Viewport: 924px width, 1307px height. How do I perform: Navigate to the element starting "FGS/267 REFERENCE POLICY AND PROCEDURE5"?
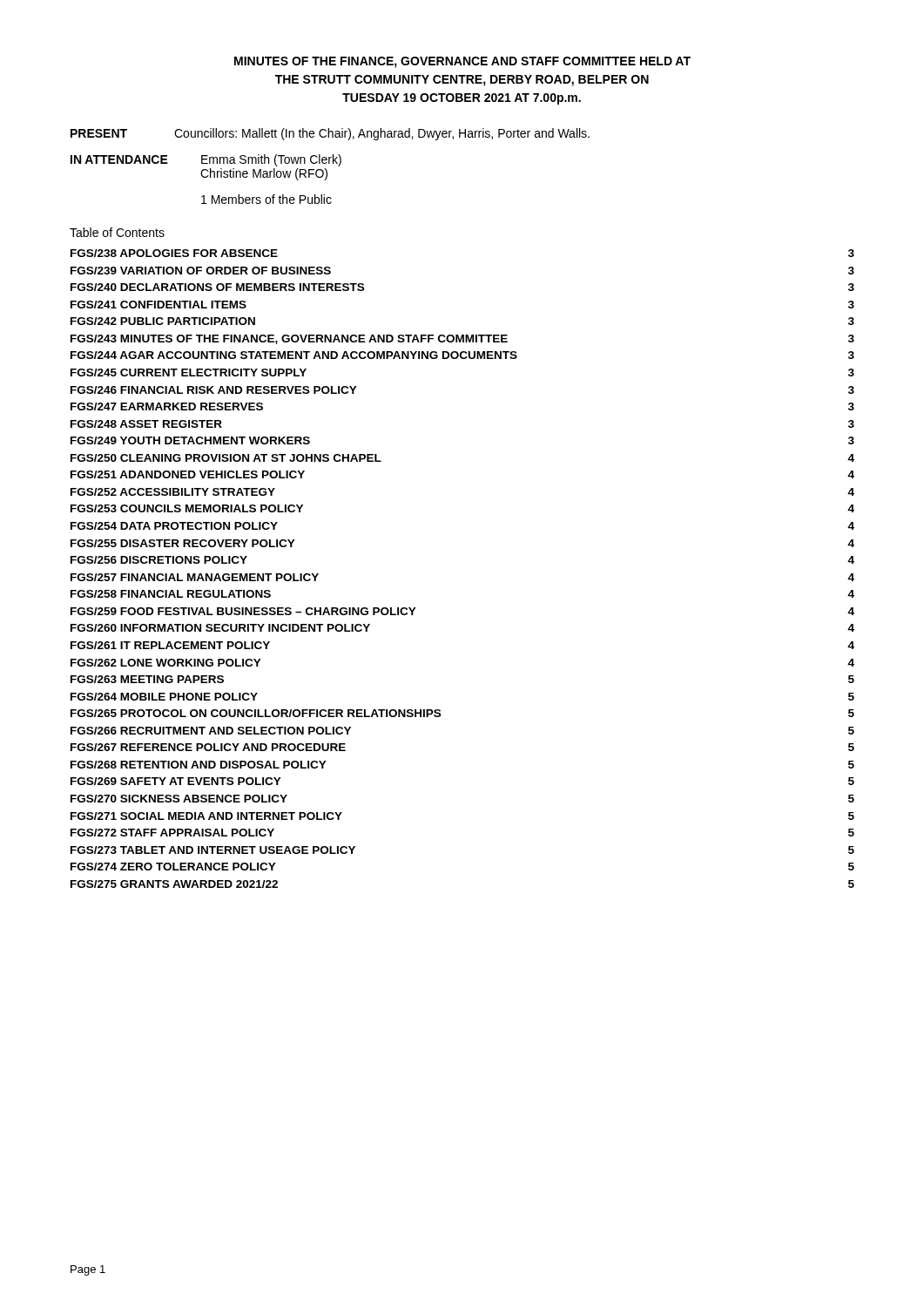point(204,747)
